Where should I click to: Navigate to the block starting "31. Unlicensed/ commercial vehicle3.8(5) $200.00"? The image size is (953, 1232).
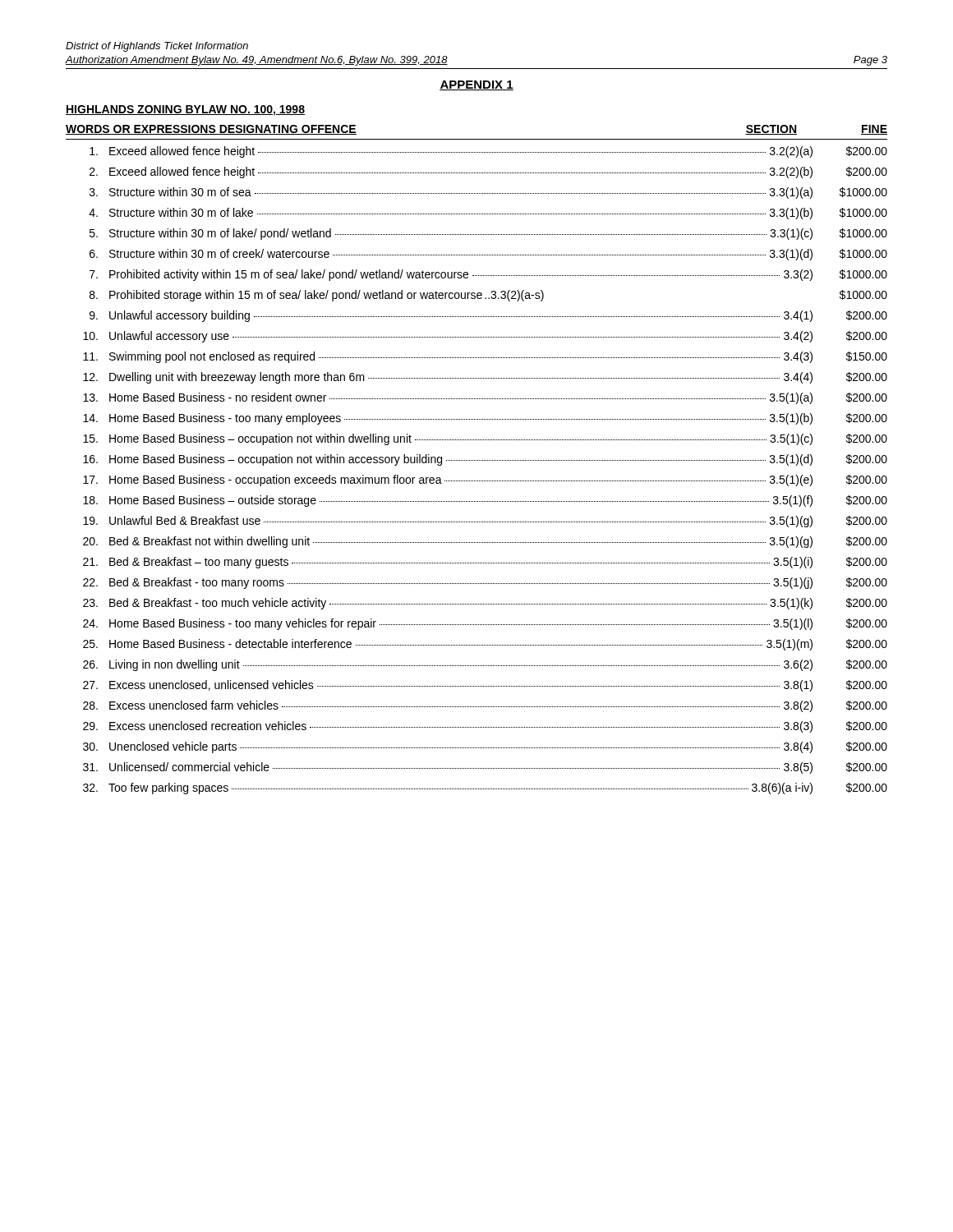coord(476,767)
